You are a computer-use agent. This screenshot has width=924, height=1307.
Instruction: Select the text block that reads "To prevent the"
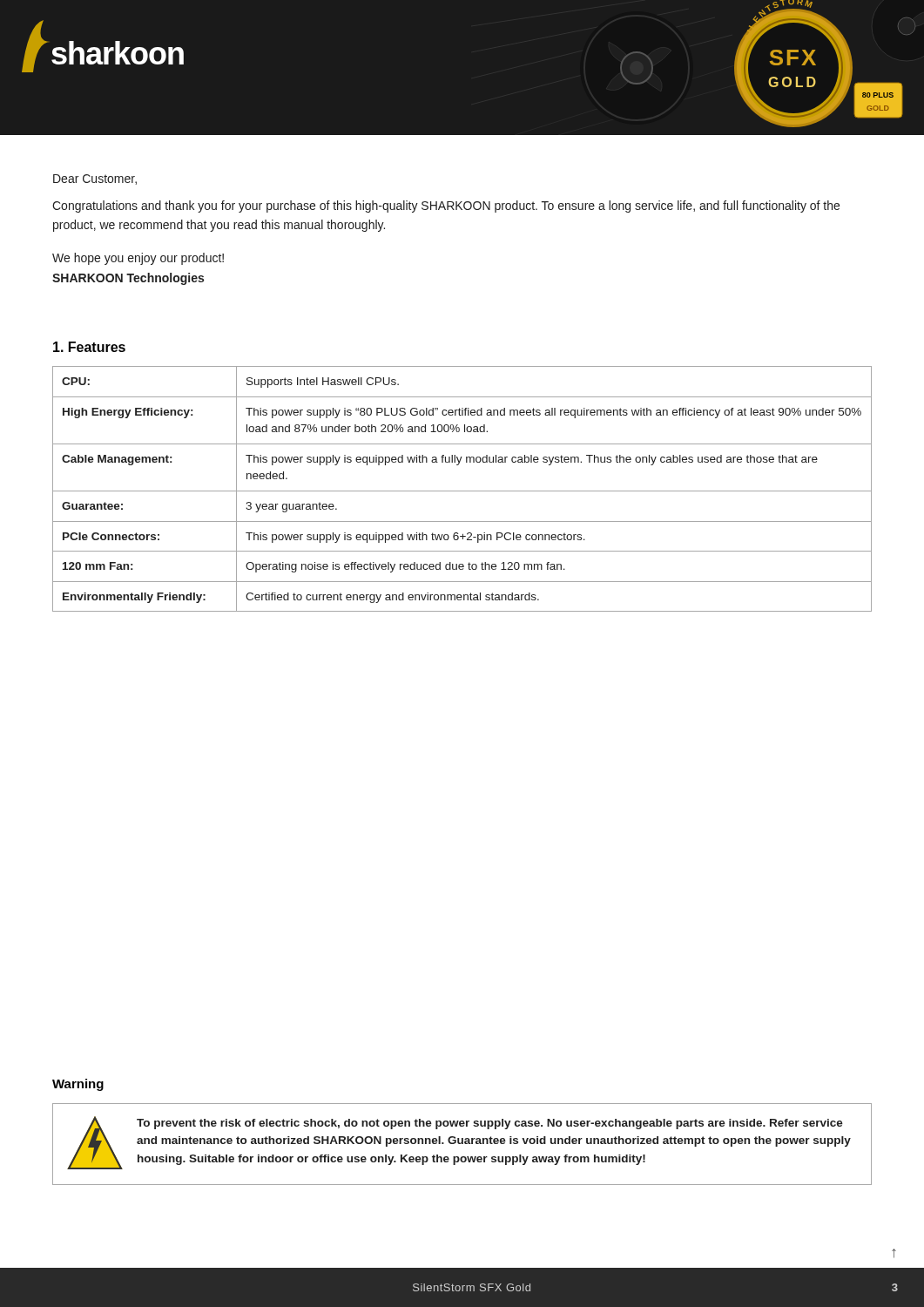pyautogui.click(x=494, y=1140)
